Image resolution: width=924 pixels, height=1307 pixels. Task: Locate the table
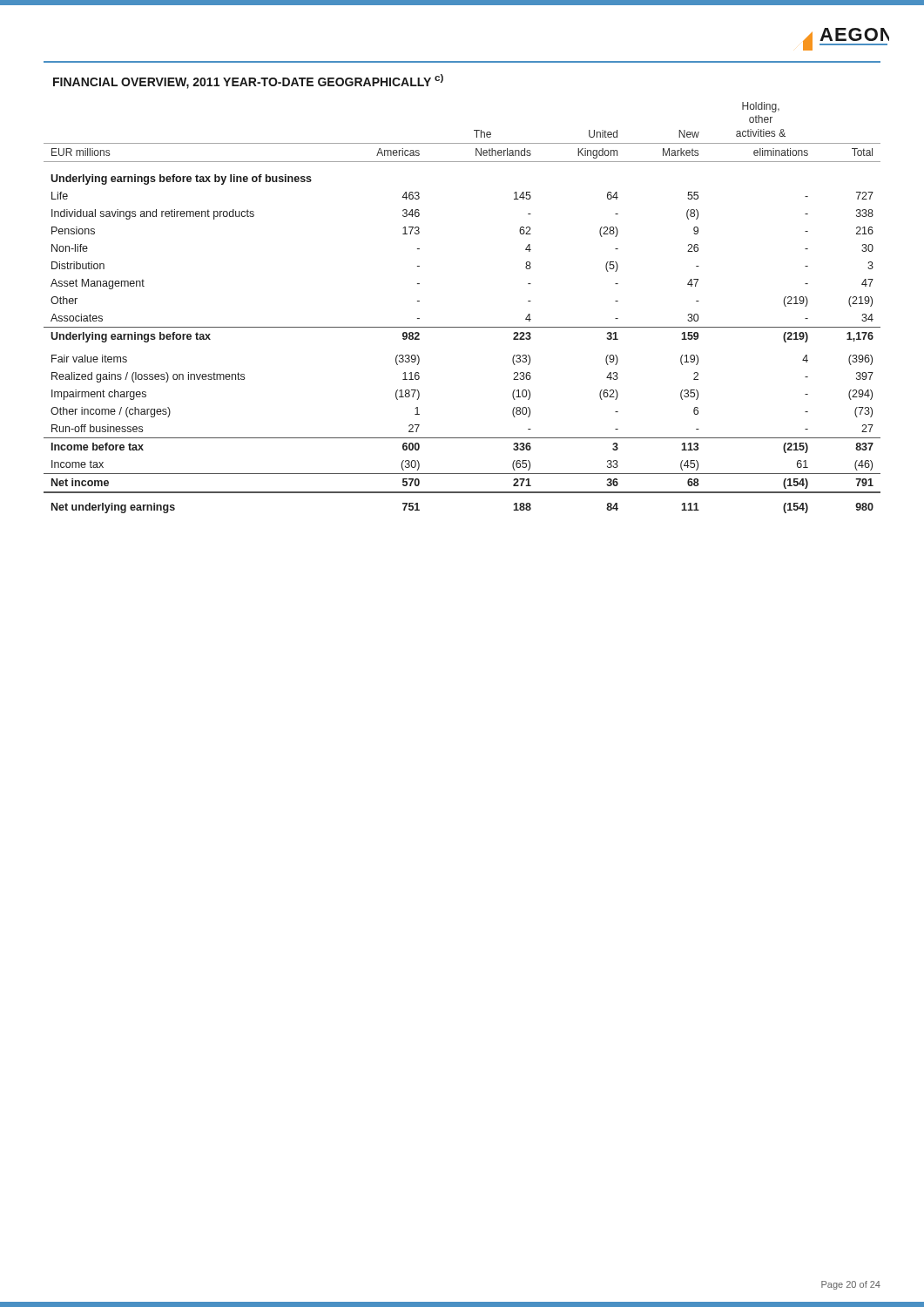(x=462, y=307)
